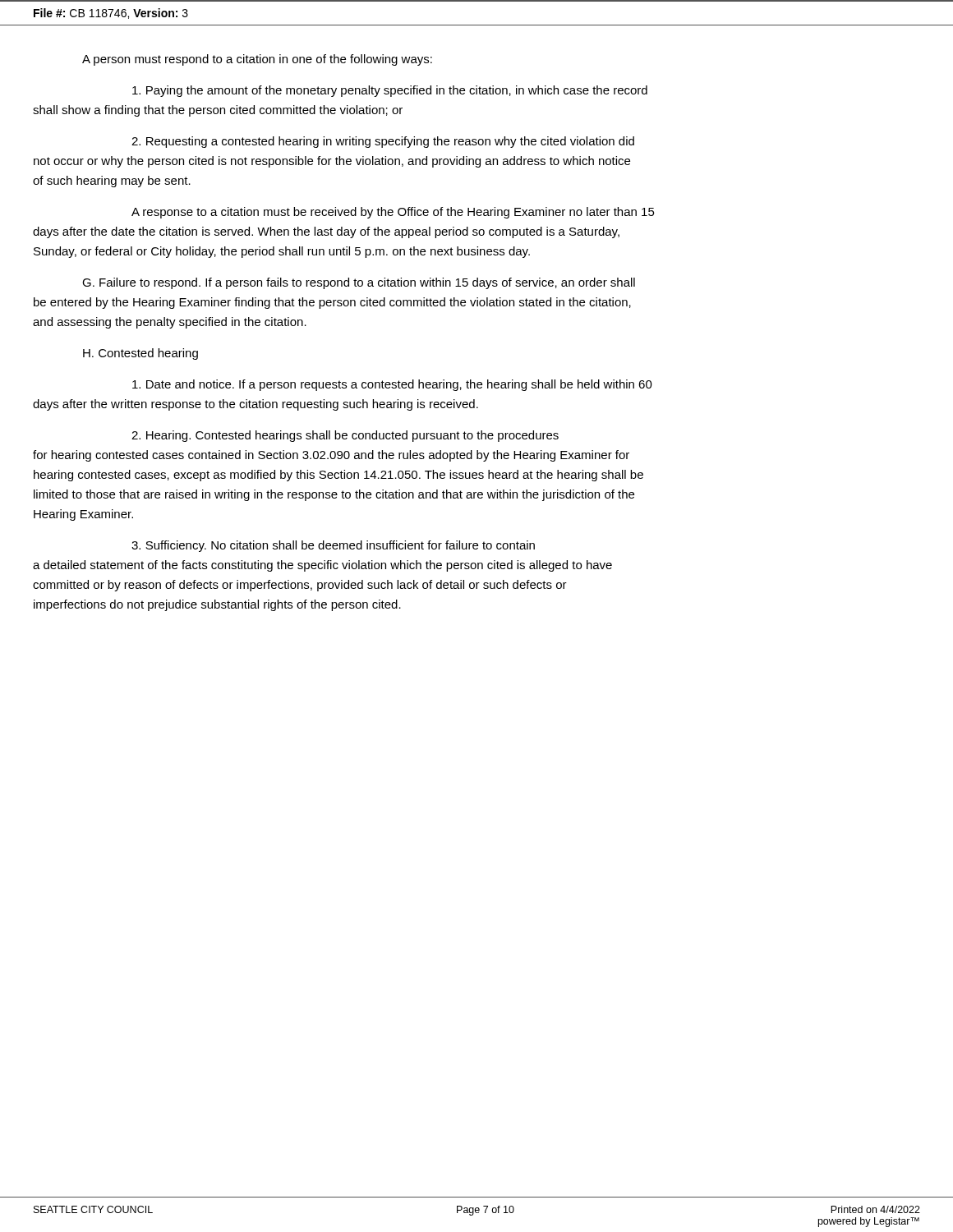Select the list item containing "2. Hearing. Contested"
Screen dimensions: 1232x953
pos(338,473)
